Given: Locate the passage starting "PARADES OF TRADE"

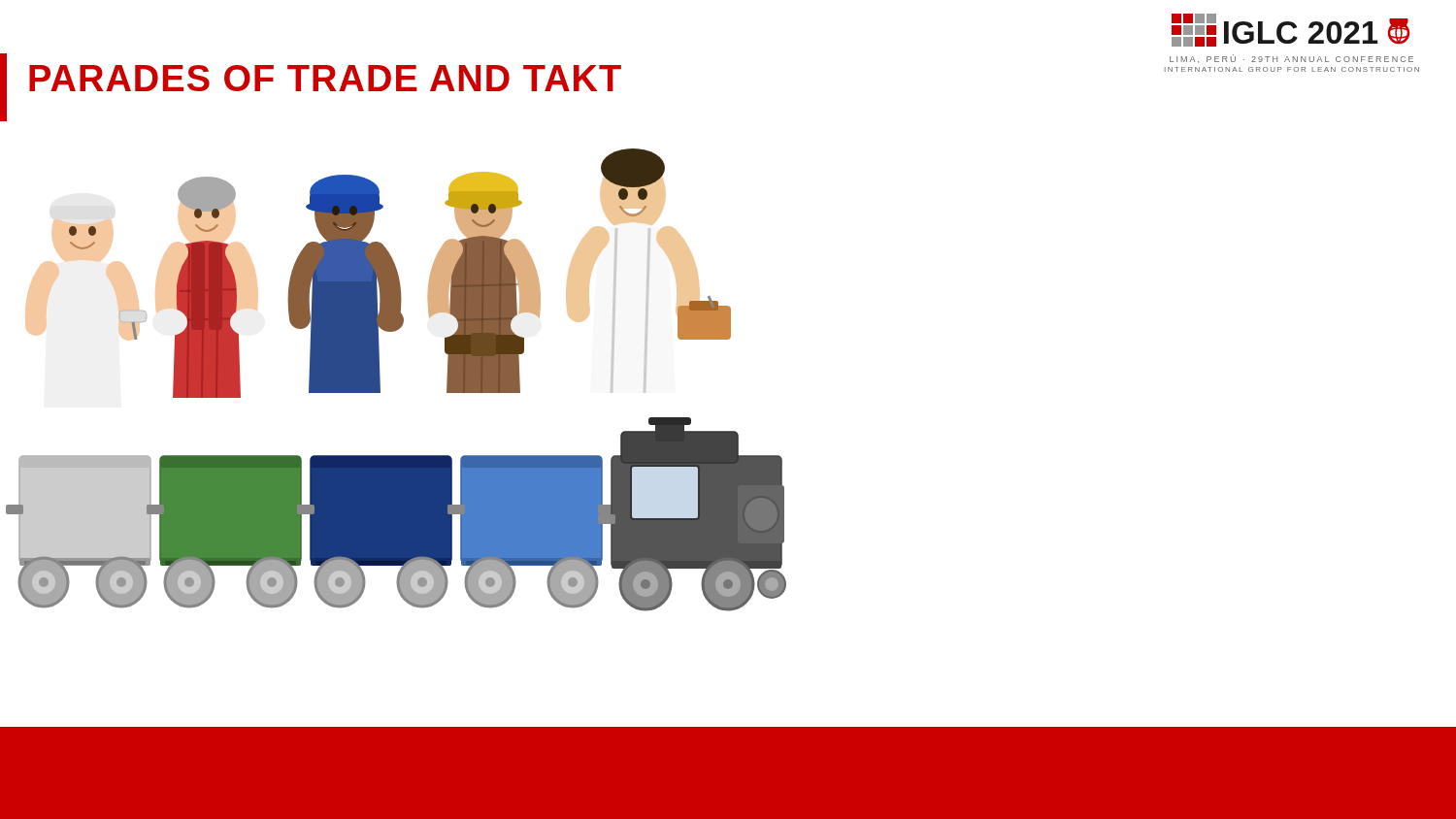Looking at the screenshot, I should (x=325, y=79).
